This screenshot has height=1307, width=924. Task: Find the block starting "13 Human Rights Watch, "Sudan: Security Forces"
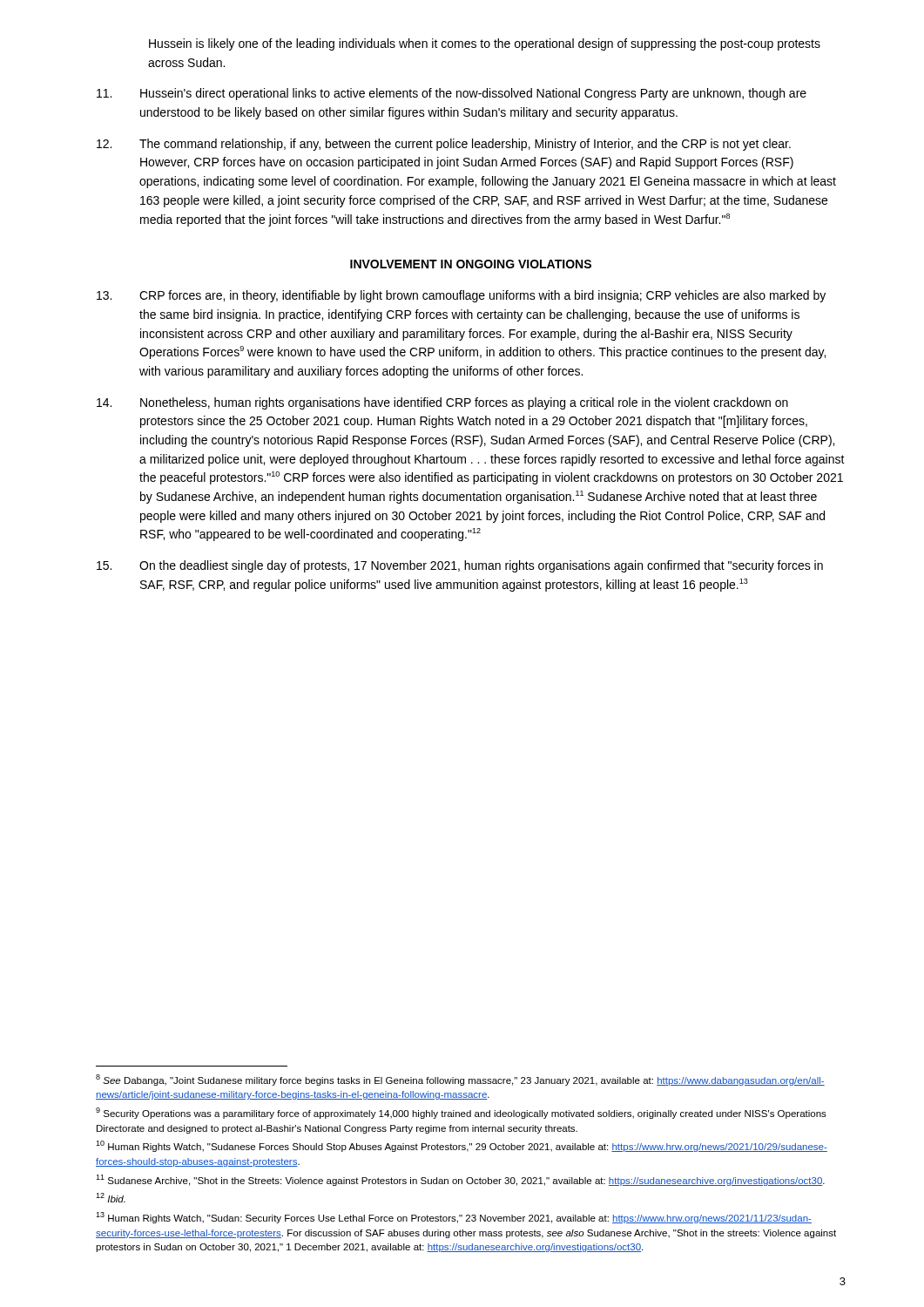click(x=466, y=1232)
